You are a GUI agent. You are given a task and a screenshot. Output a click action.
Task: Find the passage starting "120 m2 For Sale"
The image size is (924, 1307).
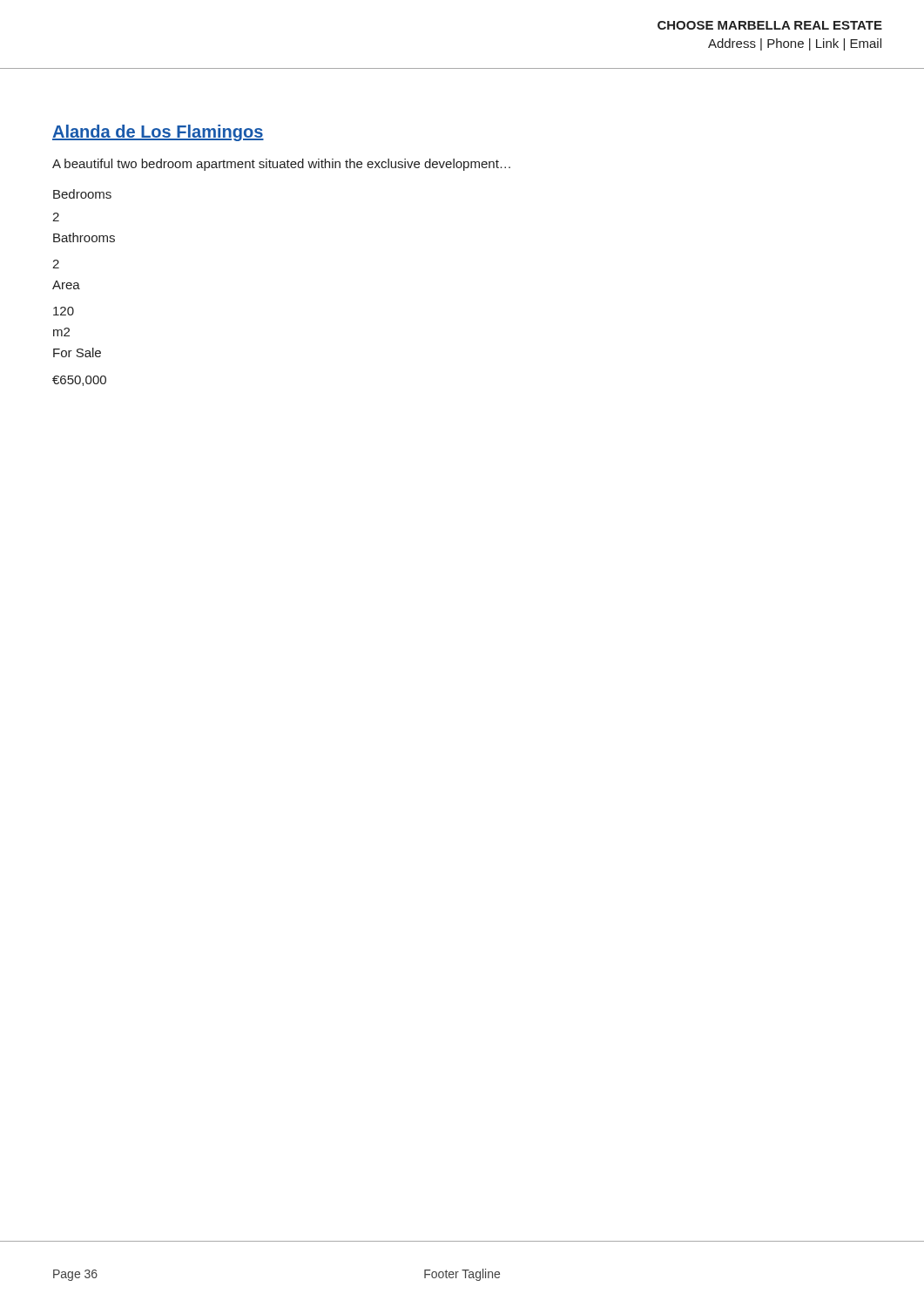coord(77,332)
